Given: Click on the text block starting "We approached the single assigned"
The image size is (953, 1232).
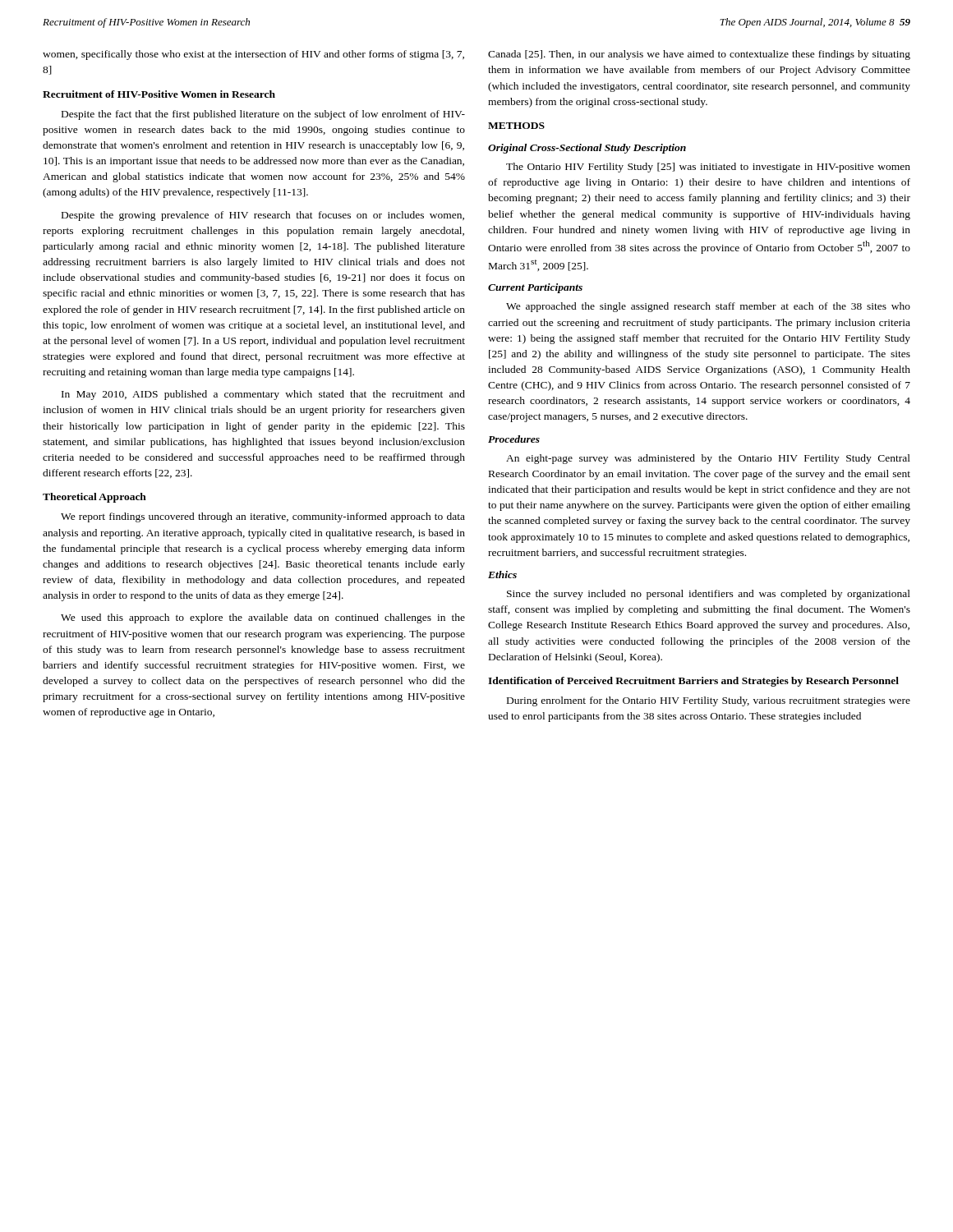Looking at the screenshot, I should click(699, 361).
